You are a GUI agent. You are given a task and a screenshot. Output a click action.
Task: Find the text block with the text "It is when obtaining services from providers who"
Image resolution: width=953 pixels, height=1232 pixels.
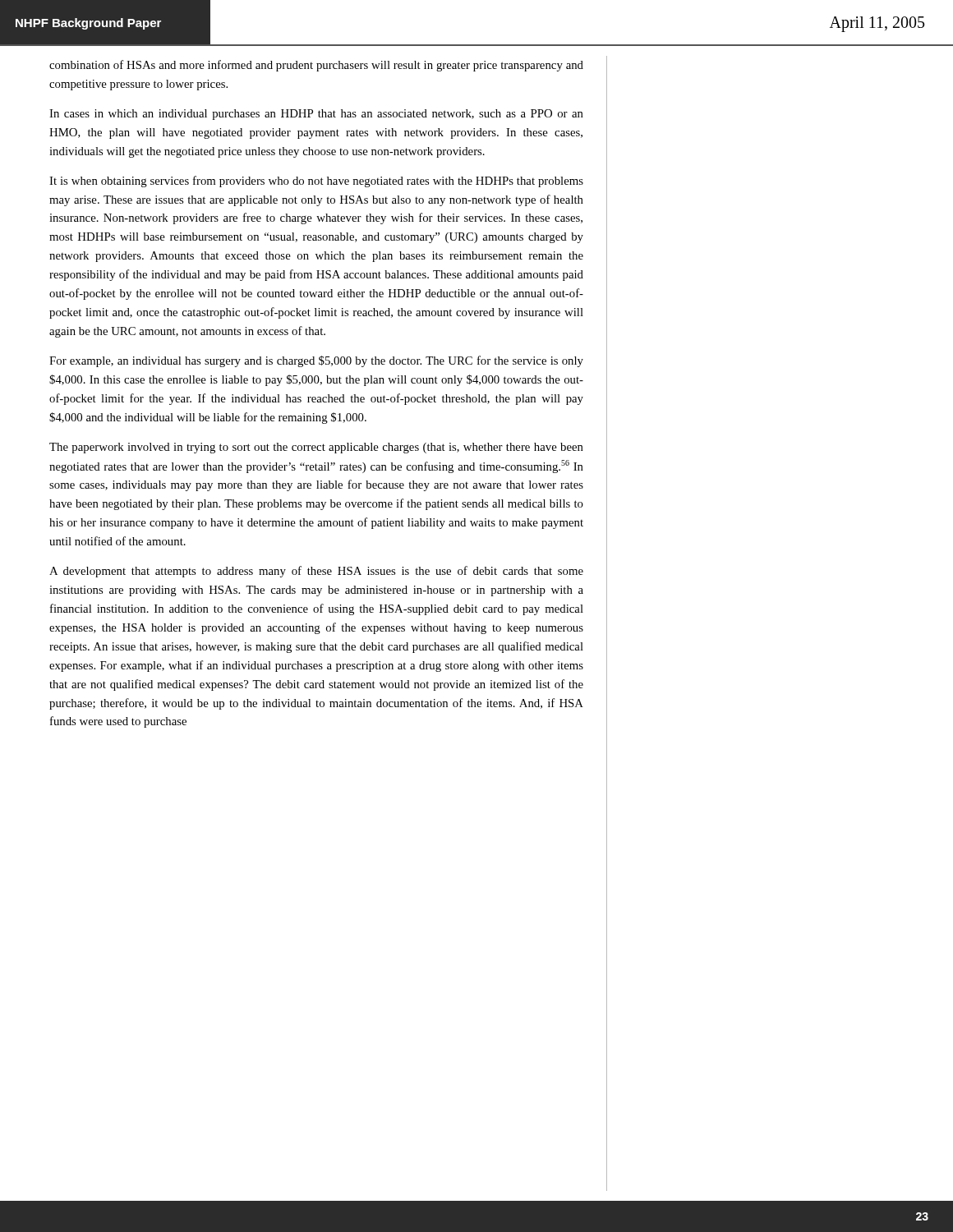tap(316, 256)
